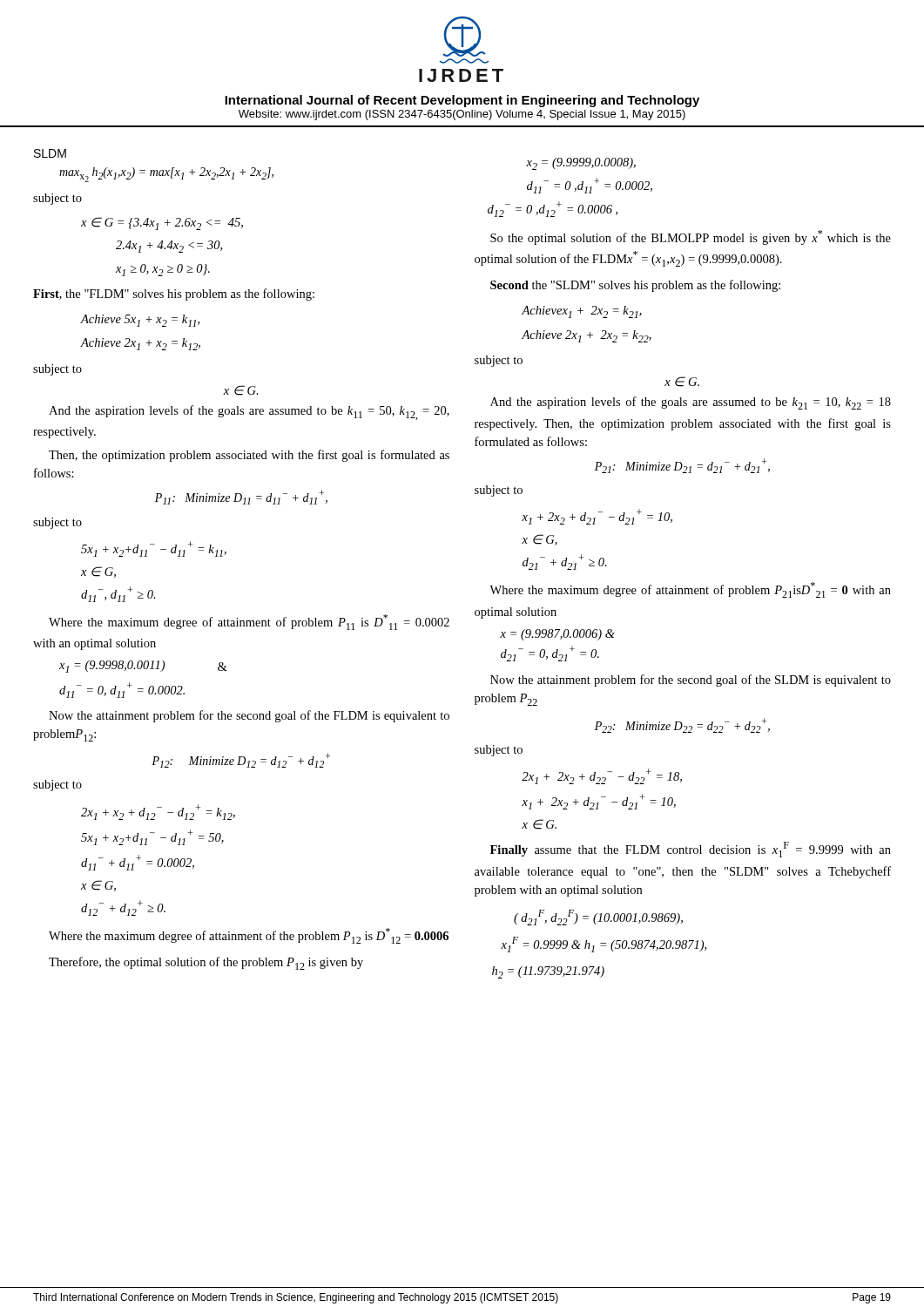Viewport: 924px width, 1307px height.
Task: Locate the formula that opens with "2x1 + 2x2 + d22− − d22+"
Action: 602,799
